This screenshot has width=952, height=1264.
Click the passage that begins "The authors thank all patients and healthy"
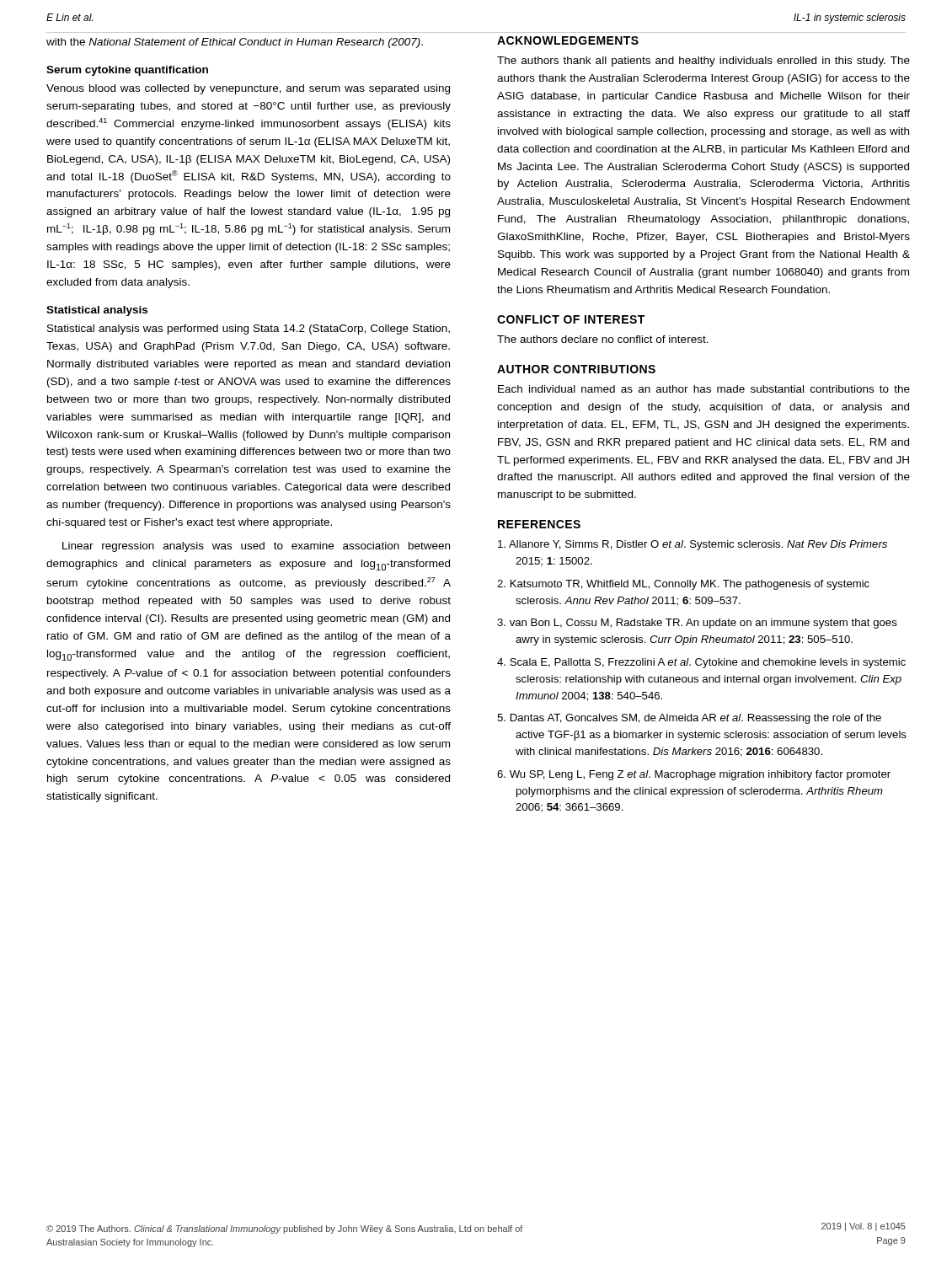tap(703, 176)
